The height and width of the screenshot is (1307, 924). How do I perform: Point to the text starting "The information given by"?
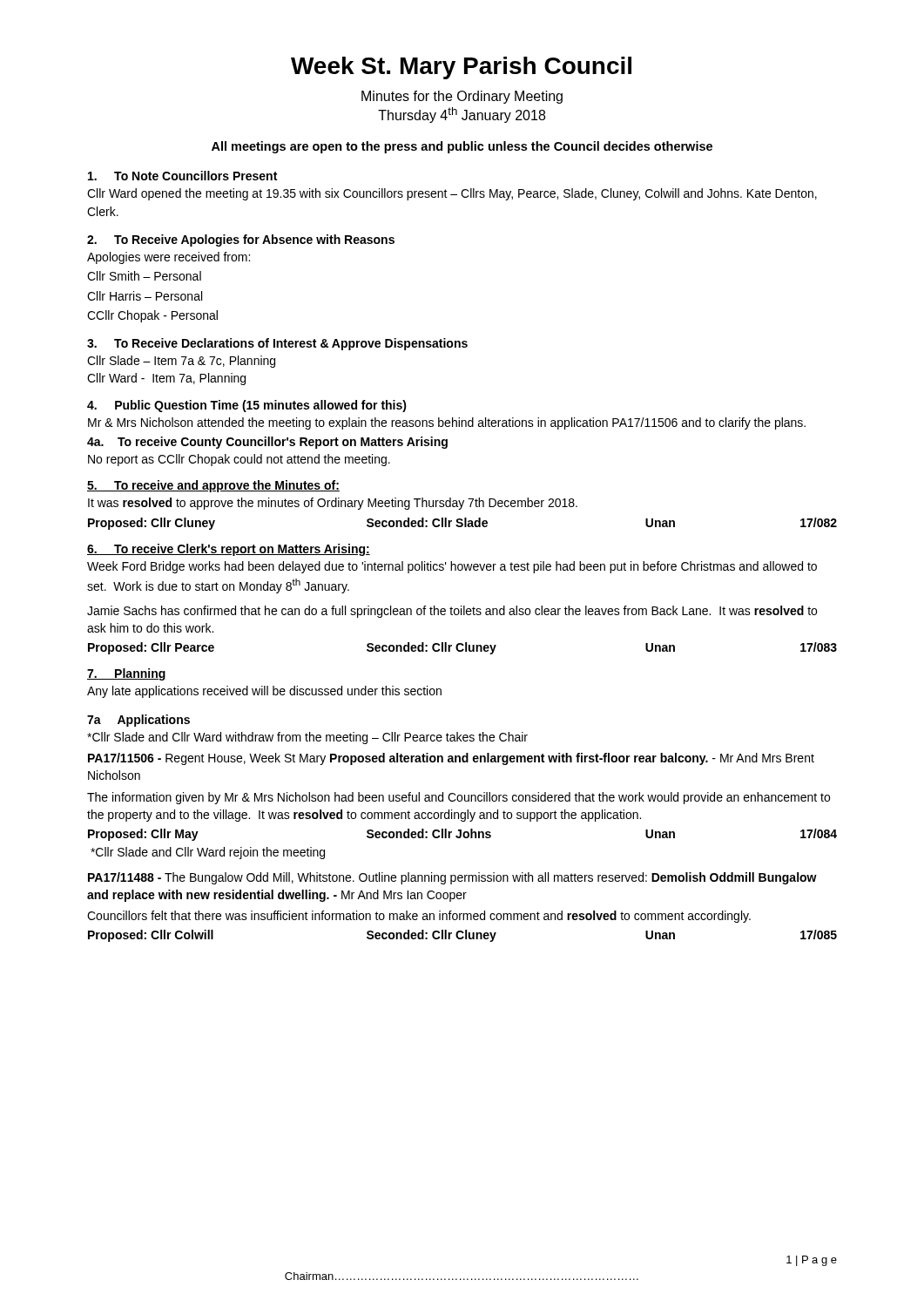(x=459, y=806)
